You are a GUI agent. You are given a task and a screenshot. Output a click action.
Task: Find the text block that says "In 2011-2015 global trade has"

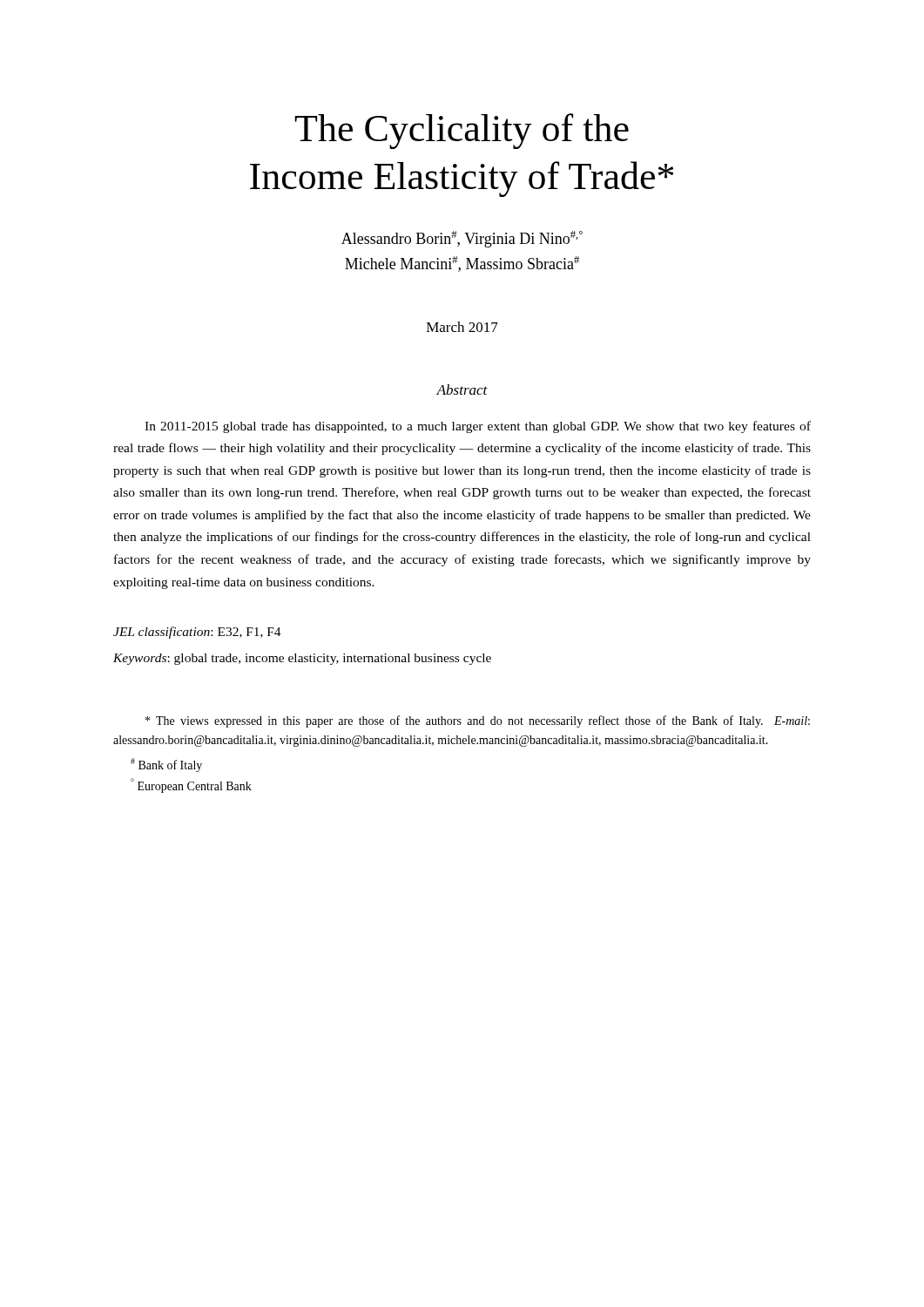coord(462,503)
